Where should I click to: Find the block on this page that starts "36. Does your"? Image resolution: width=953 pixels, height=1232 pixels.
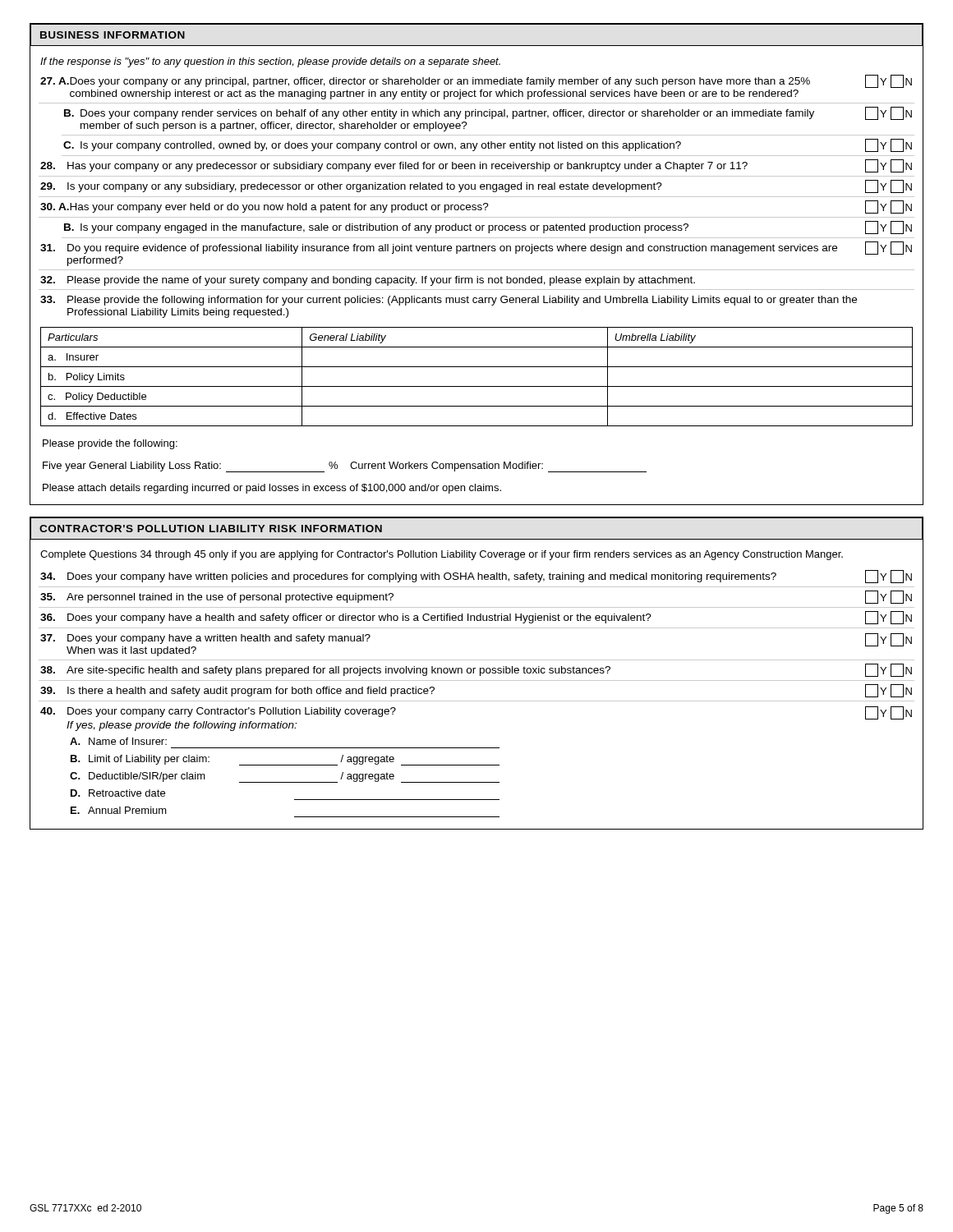[x=476, y=618]
